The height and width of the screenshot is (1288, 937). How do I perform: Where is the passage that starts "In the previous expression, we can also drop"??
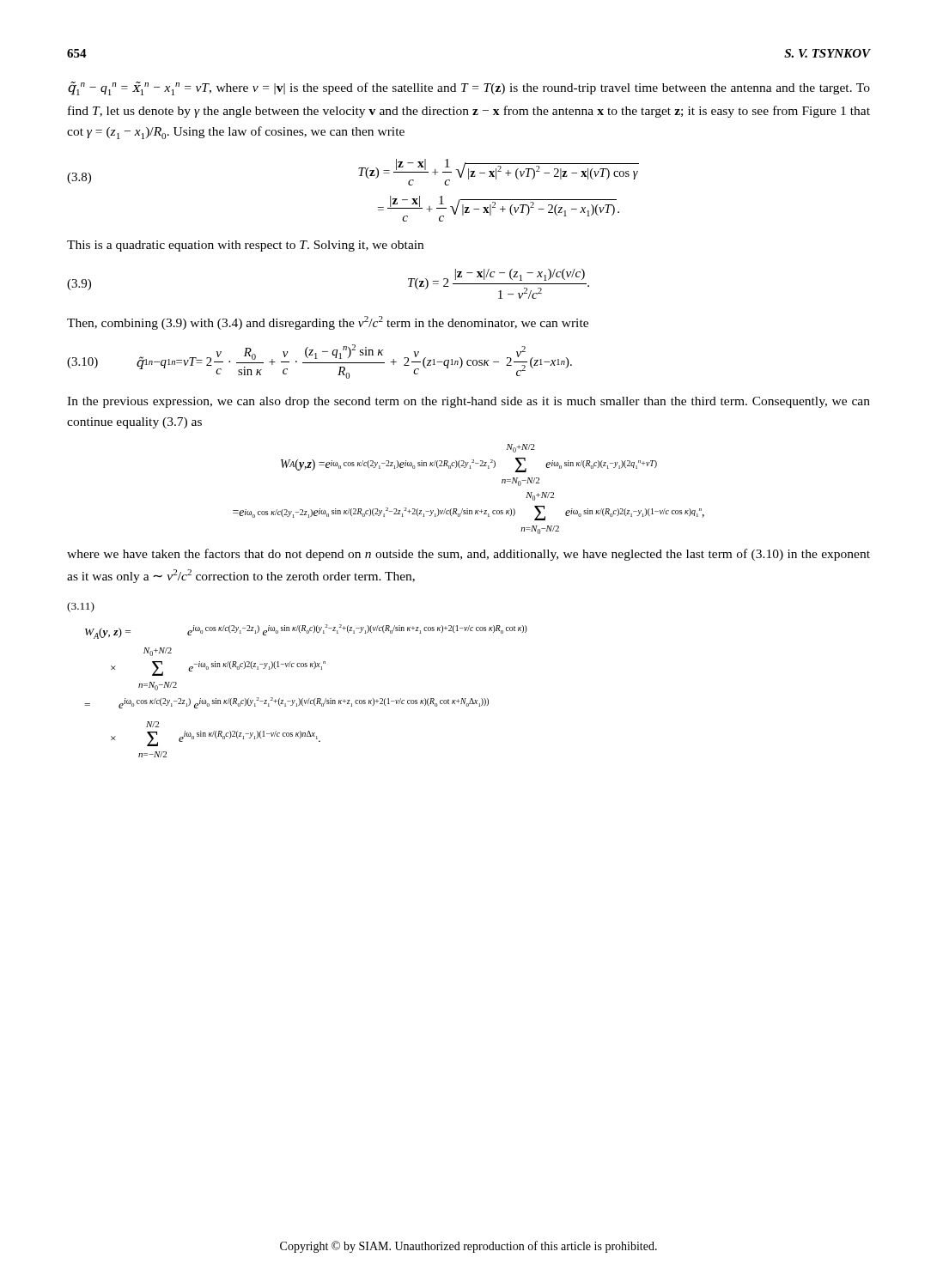(468, 411)
